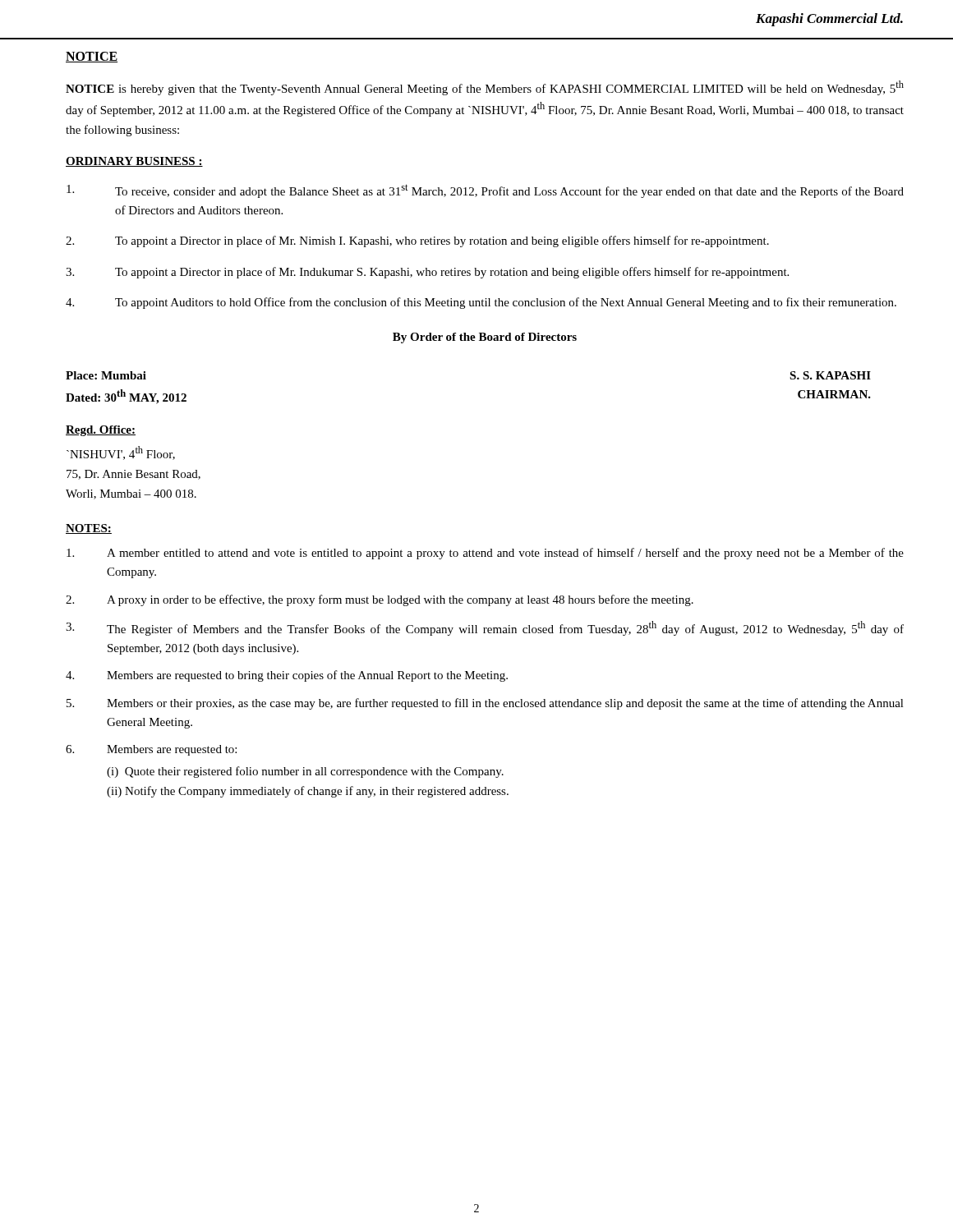Navigate to the block starting "Dated: 30th MAY,"
Viewport: 953px width, 1232px height.
(x=118, y=396)
